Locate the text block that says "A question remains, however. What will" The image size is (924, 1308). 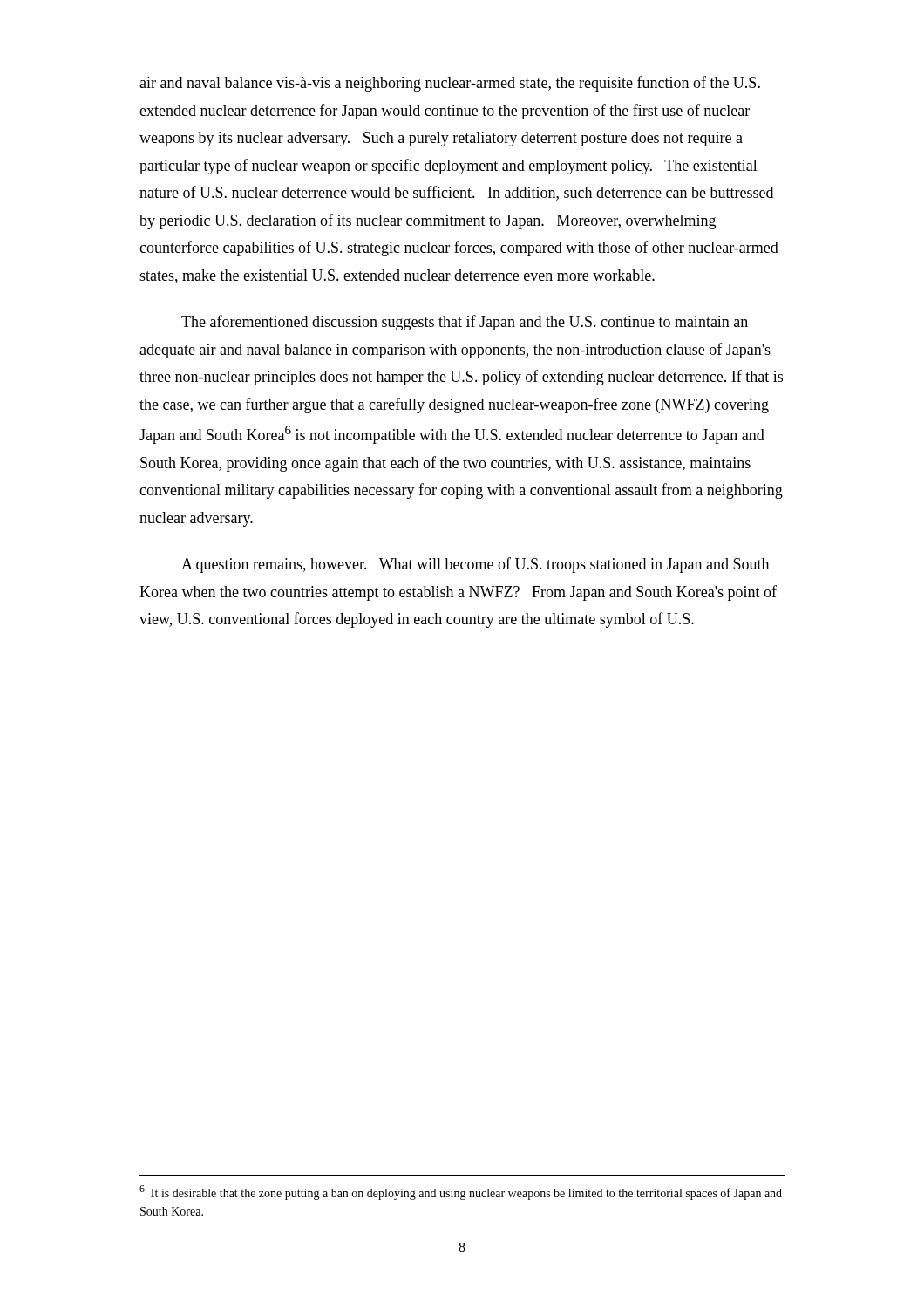pos(458,592)
